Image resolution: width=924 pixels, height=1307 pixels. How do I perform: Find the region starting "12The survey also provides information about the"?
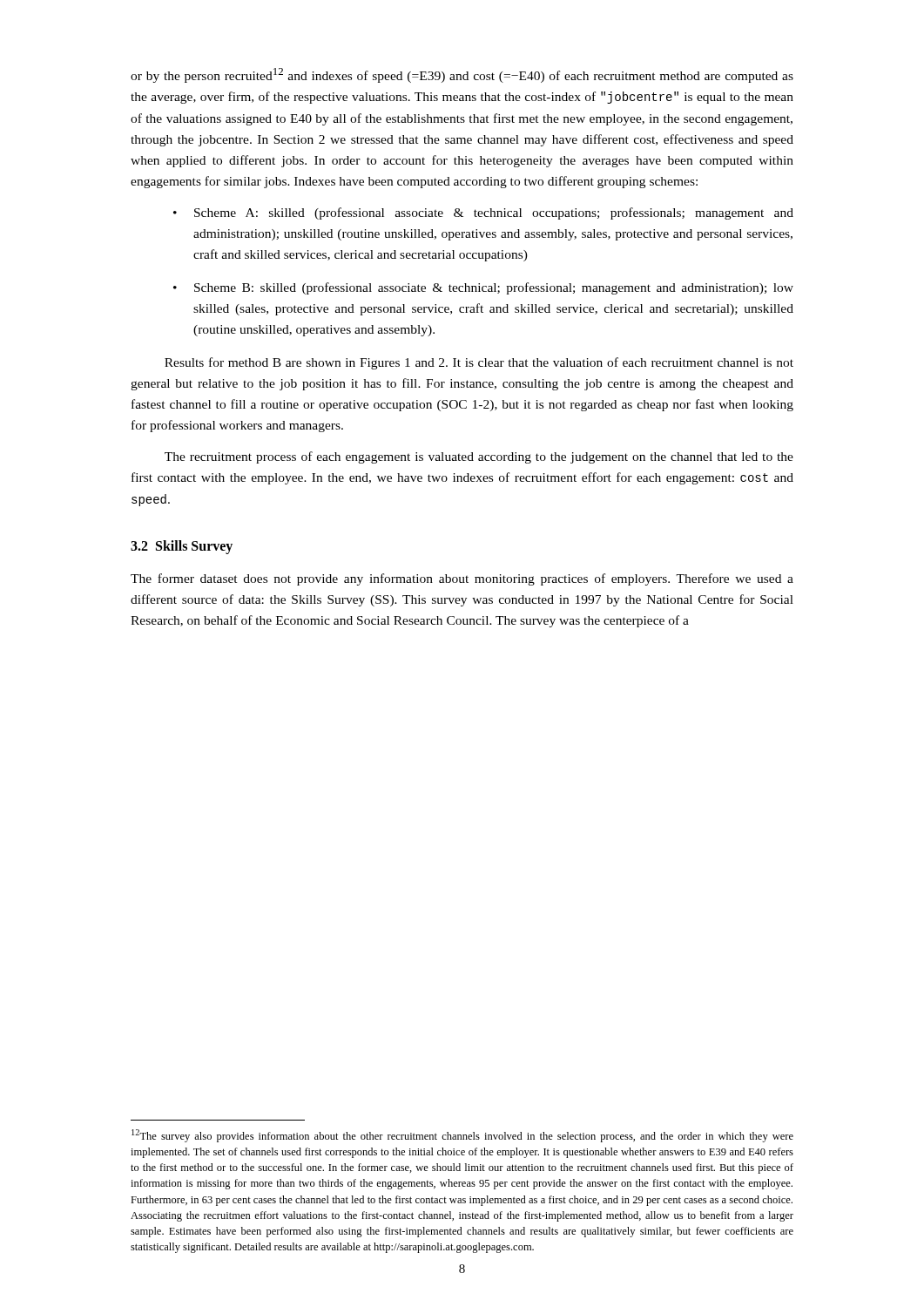tap(462, 1190)
